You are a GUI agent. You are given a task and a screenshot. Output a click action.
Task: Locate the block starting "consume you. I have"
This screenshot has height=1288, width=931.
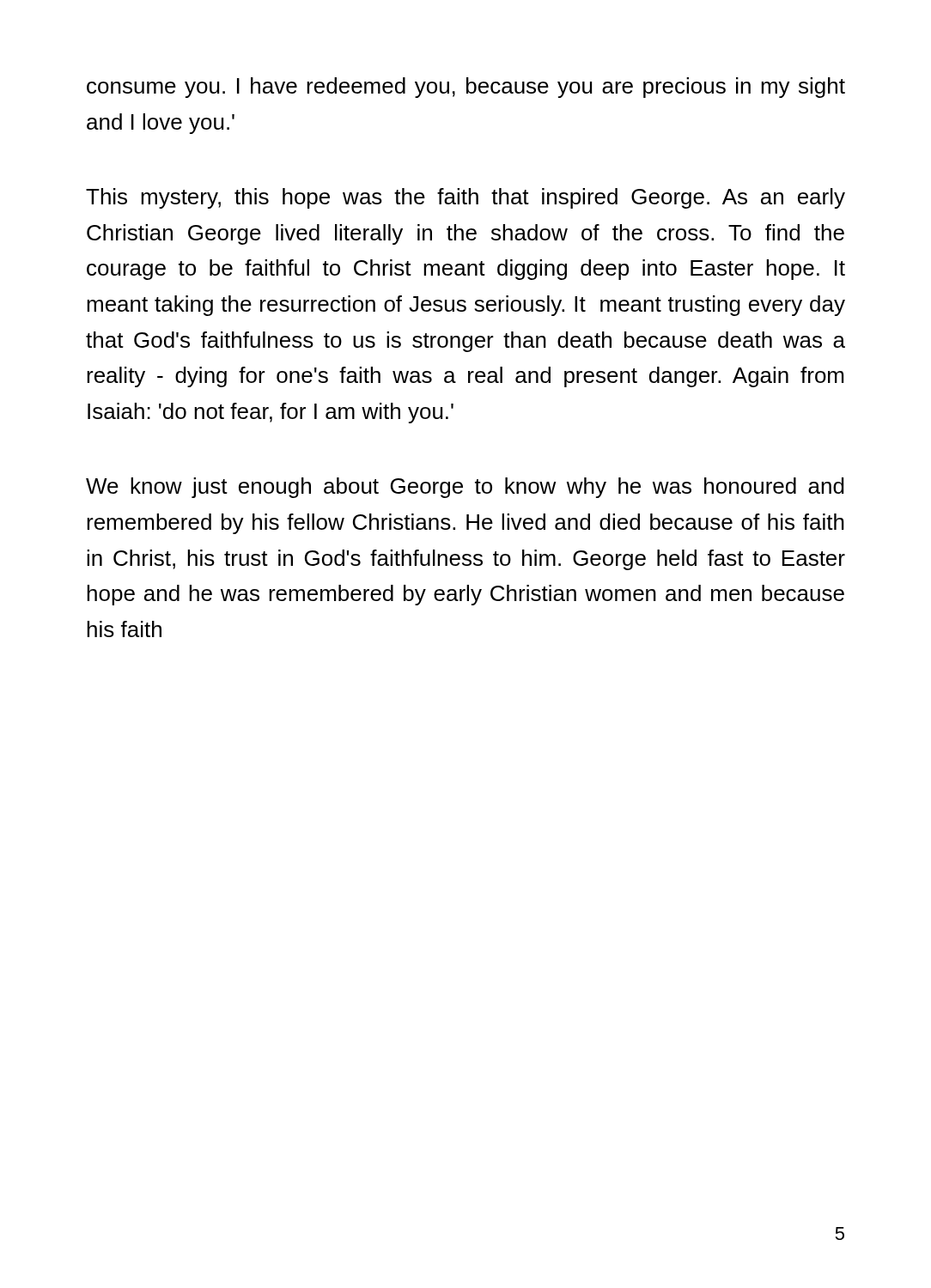point(466,104)
